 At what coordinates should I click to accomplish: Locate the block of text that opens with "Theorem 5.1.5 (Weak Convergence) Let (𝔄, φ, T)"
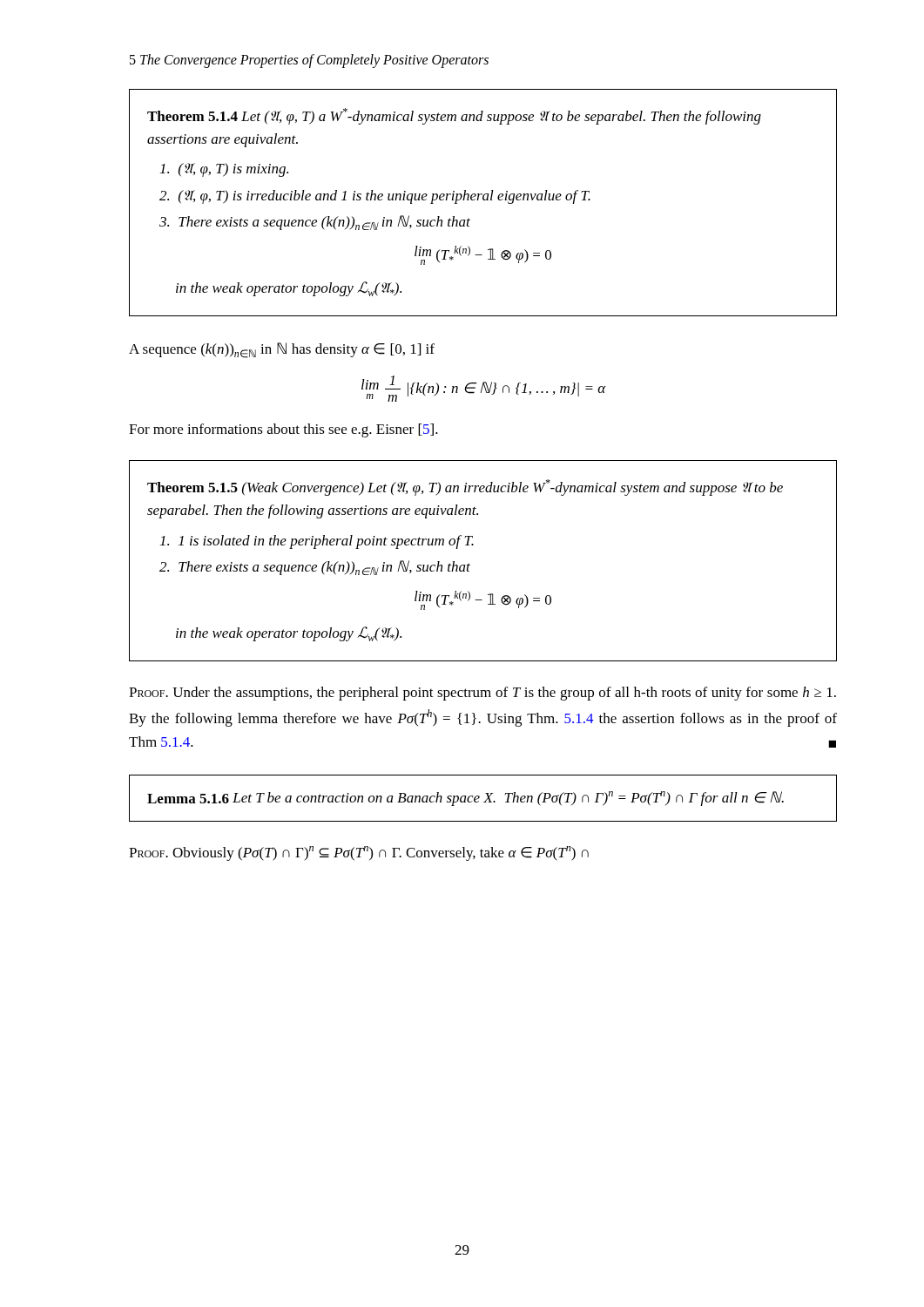point(465,488)
